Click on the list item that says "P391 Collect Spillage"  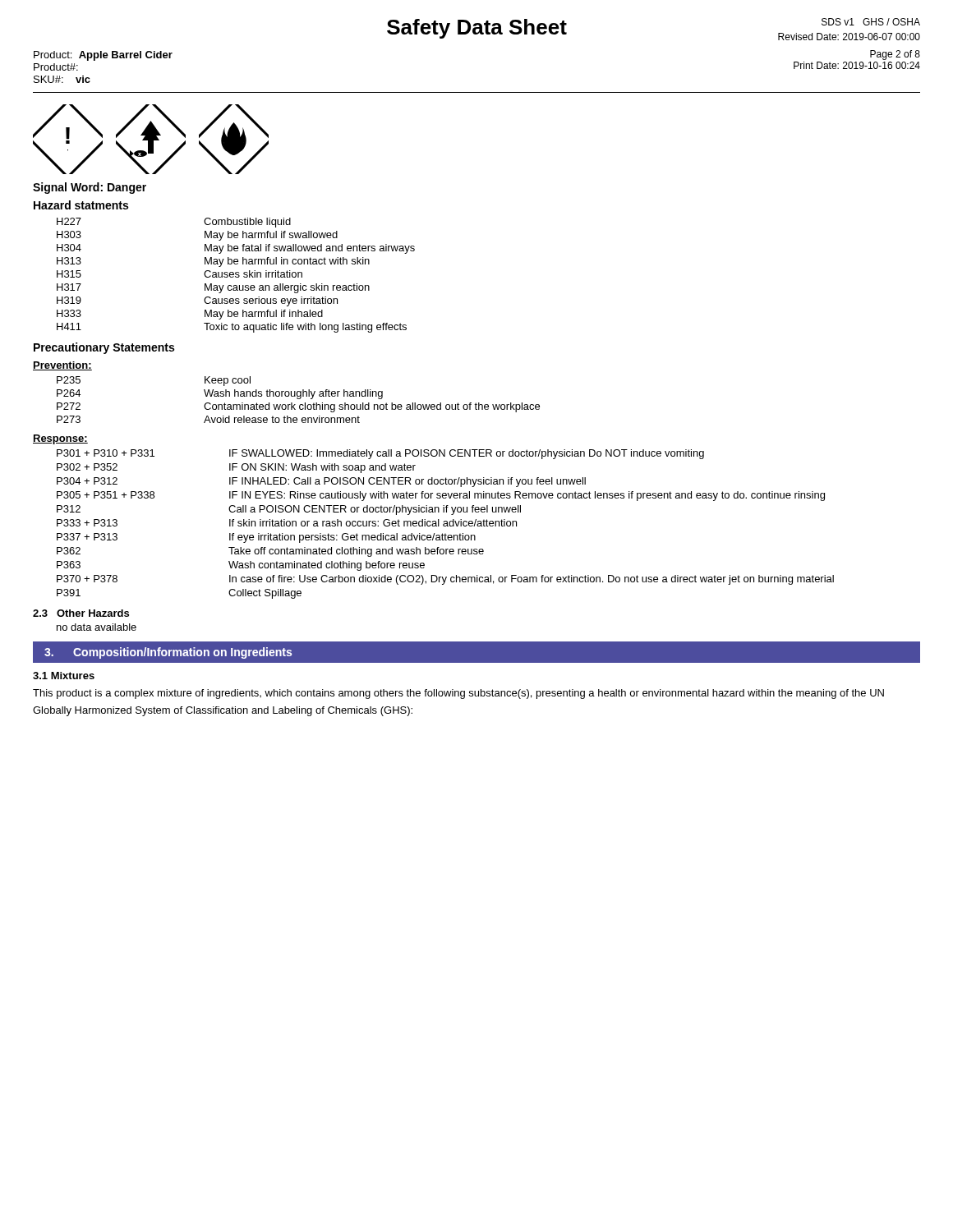[69, 594]
